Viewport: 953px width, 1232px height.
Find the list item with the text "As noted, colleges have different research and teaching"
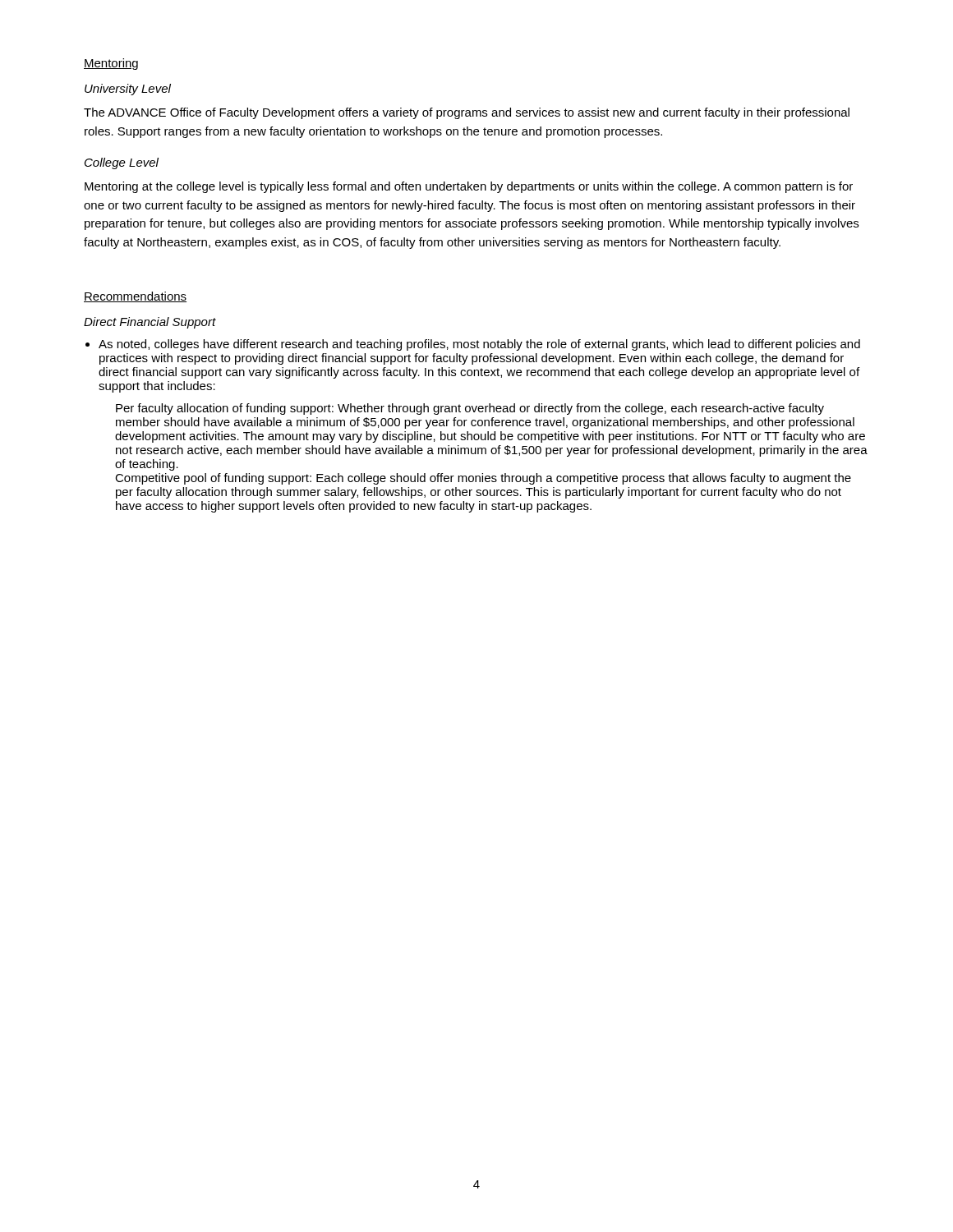pyautogui.click(x=484, y=425)
